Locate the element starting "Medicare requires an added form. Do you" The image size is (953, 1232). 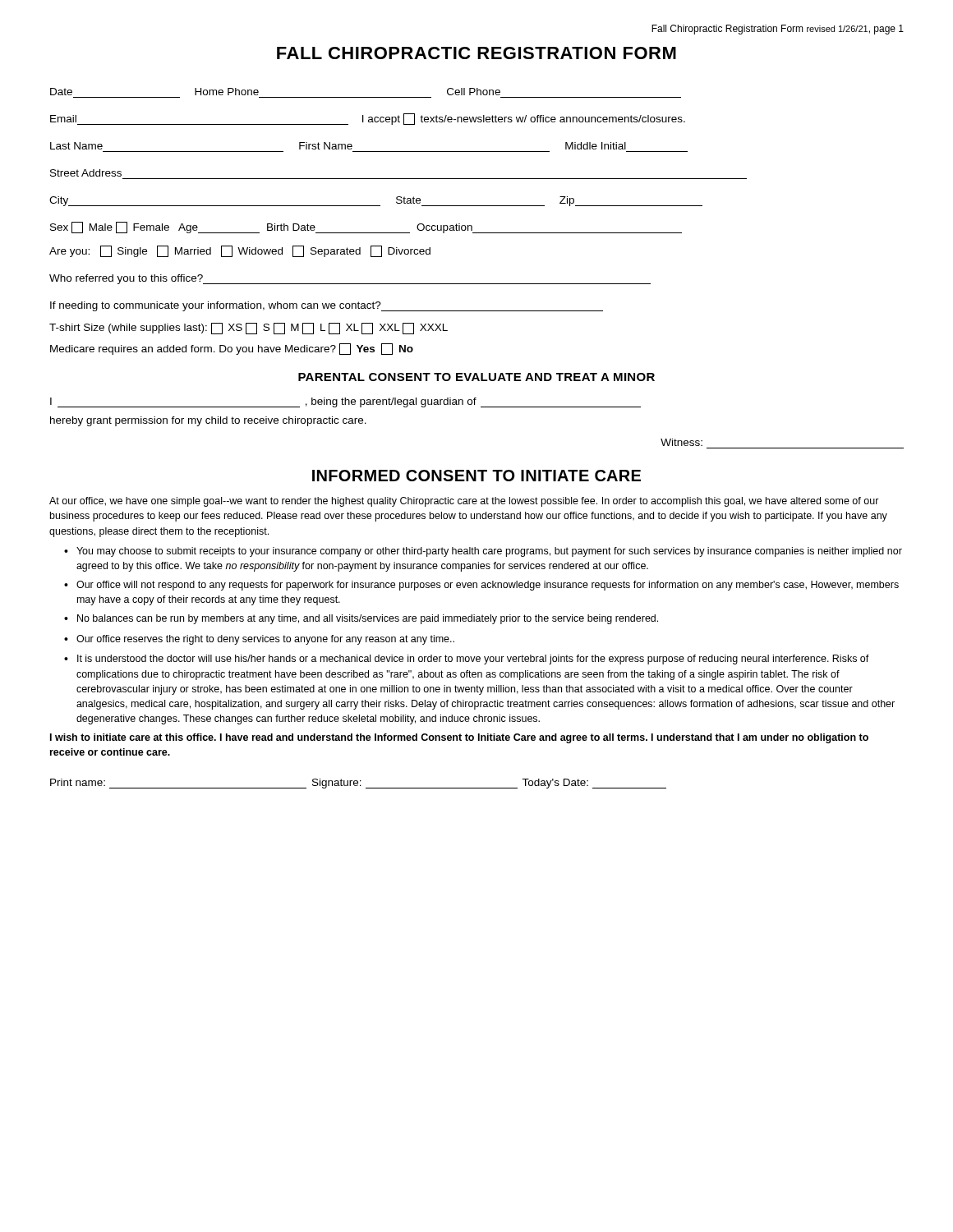tap(231, 349)
